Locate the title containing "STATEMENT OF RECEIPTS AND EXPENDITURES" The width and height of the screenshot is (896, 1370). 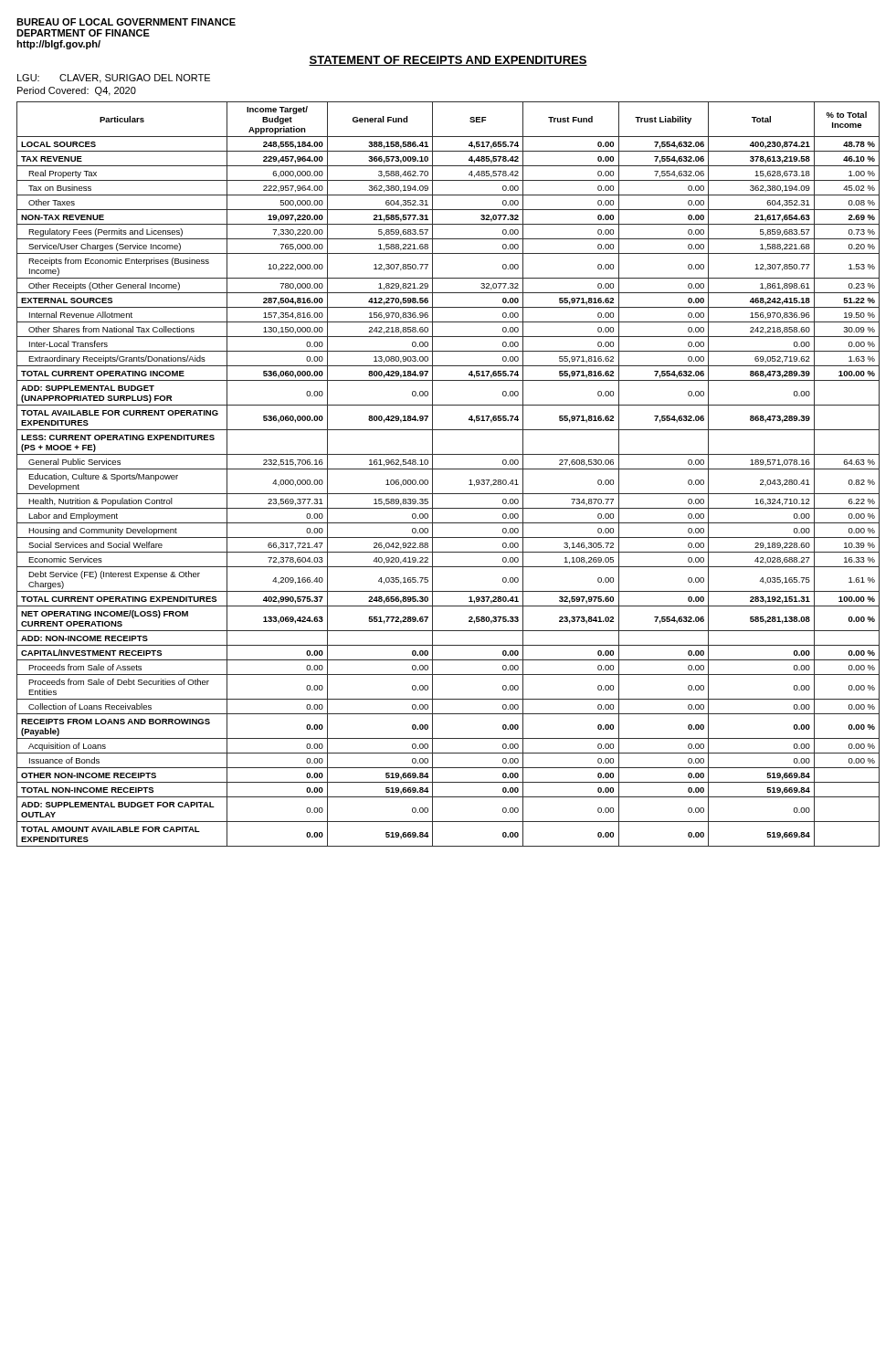pyautogui.click(x=448, y=60)
